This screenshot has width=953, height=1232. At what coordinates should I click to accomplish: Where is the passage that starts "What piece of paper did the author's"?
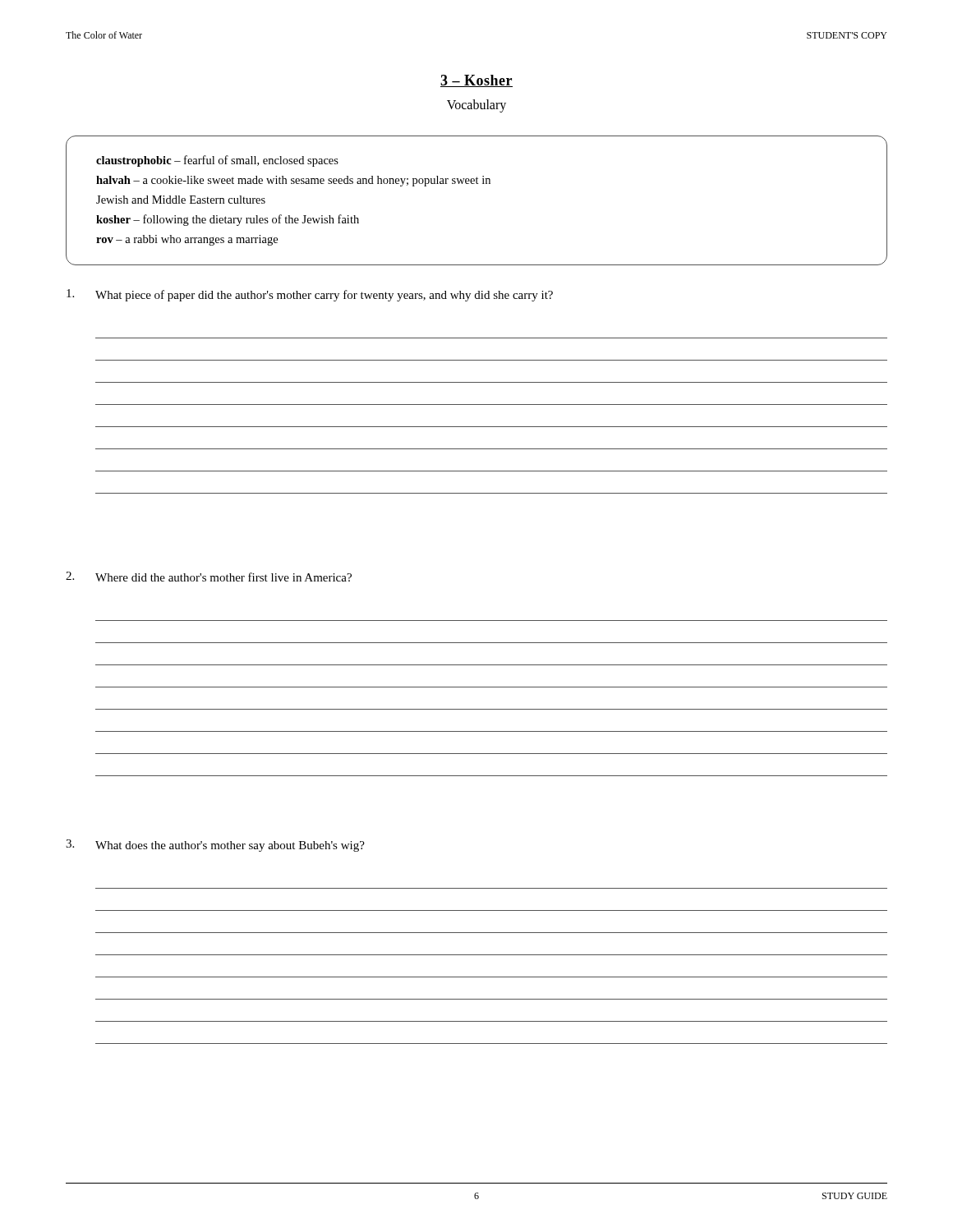tap(476, 389)
